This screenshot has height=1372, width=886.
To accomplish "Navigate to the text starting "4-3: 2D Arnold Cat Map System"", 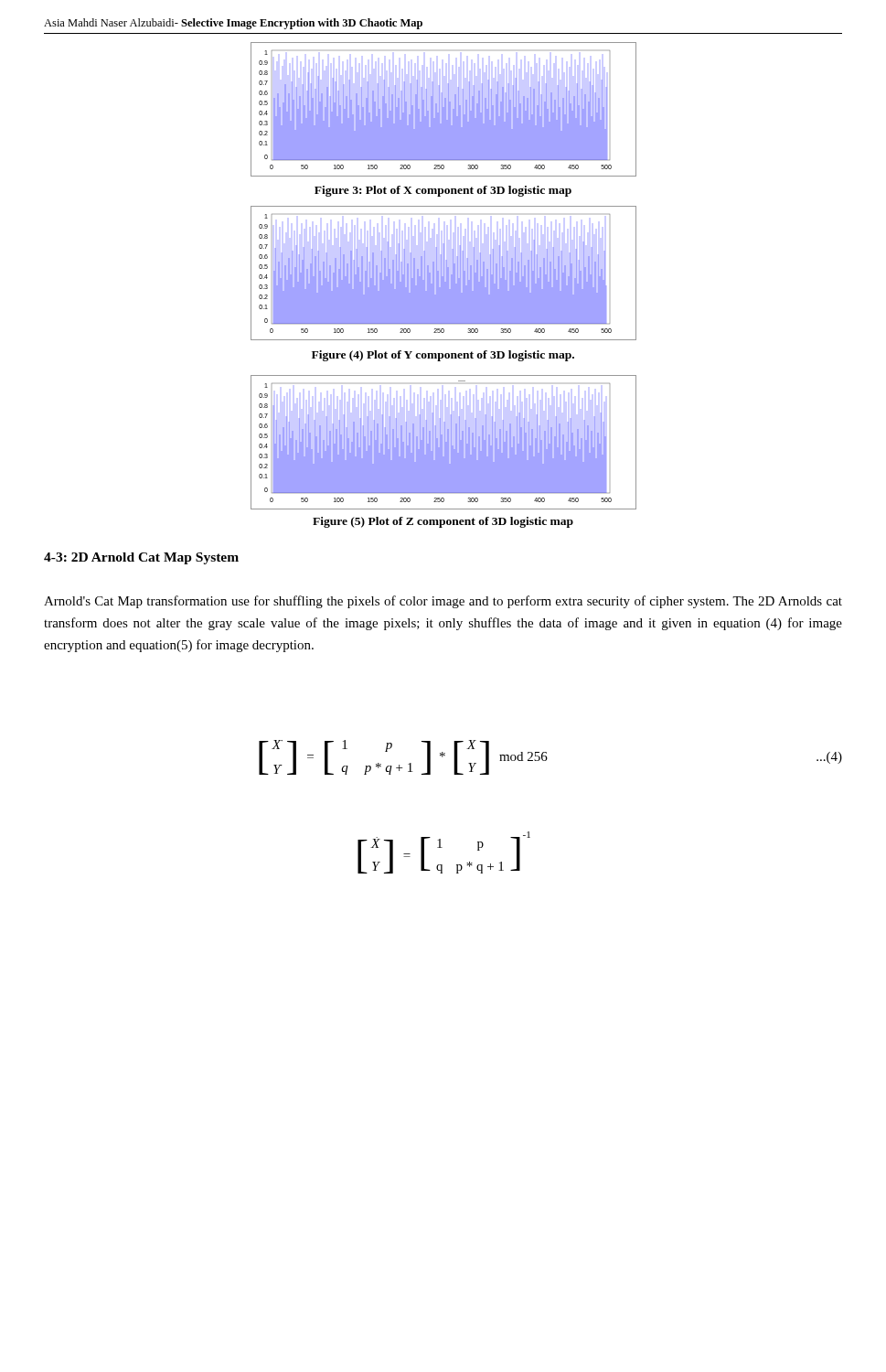I will pos(141,557).
